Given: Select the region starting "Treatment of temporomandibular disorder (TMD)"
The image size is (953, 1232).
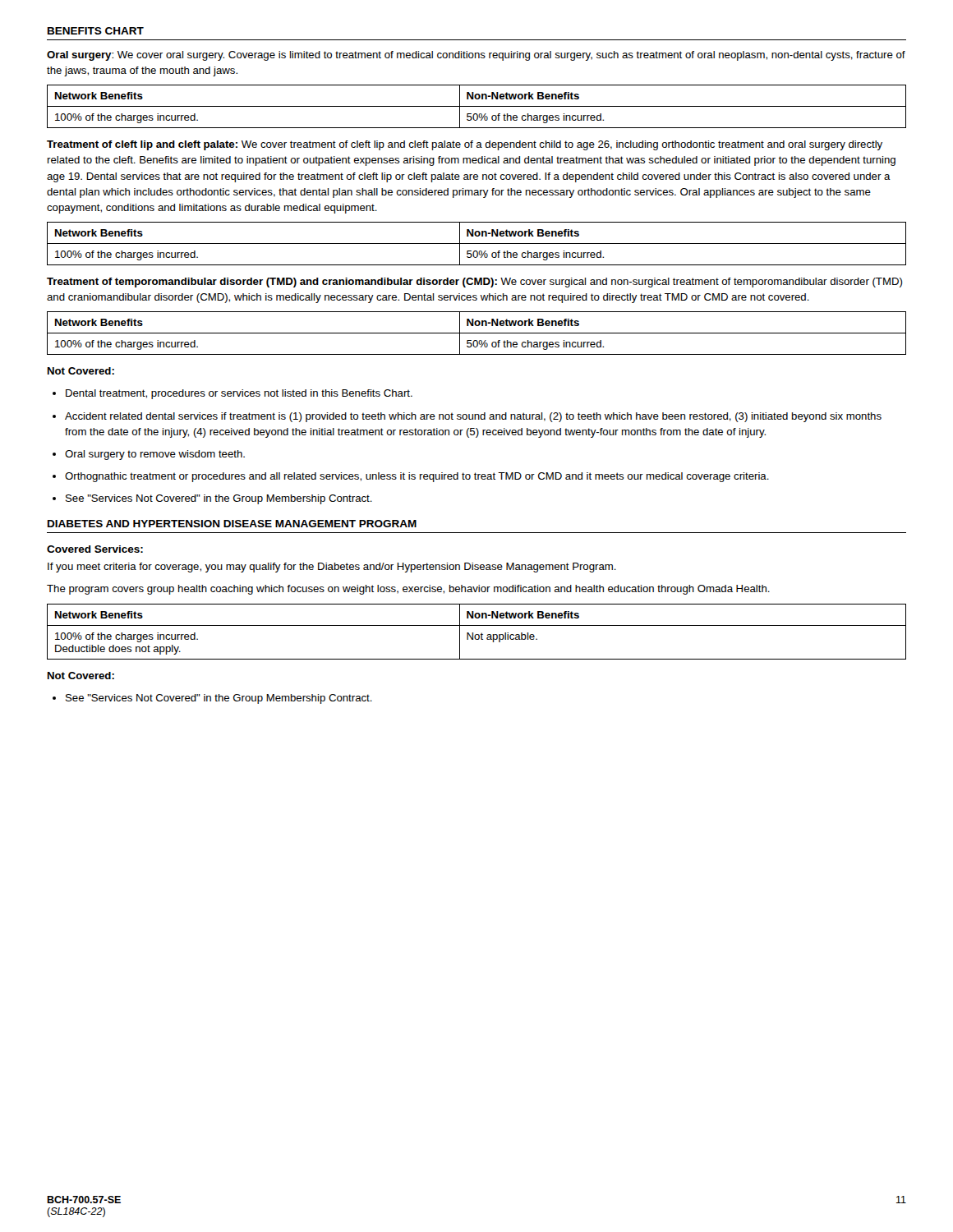Looking at the screenshot, I should pos(475,289).
